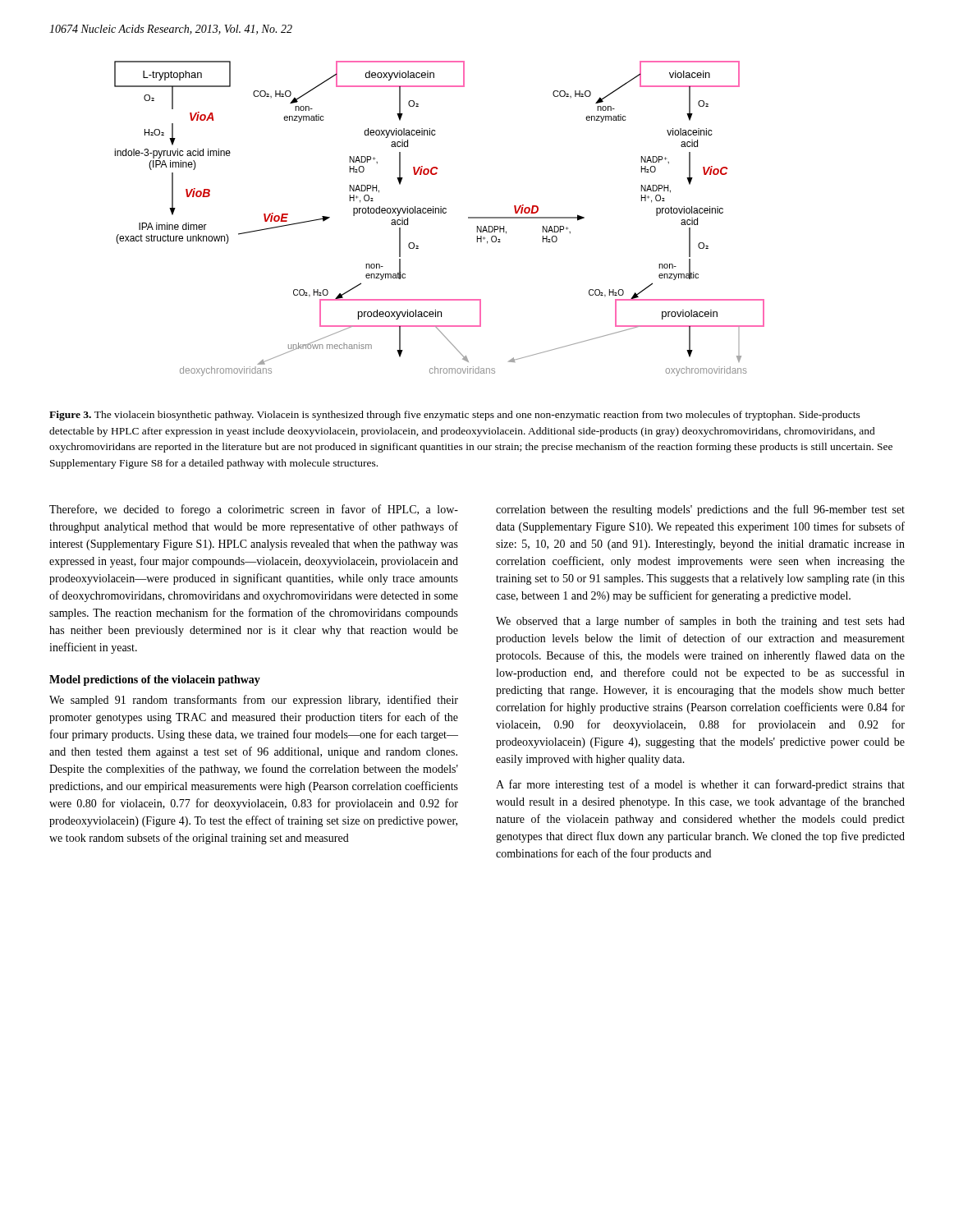Image resolution: width=954 pixels, height=1232 pixels.
Task: Navigate to the passage starting "Figure 3. The violacein"
Action: point(471,438)
